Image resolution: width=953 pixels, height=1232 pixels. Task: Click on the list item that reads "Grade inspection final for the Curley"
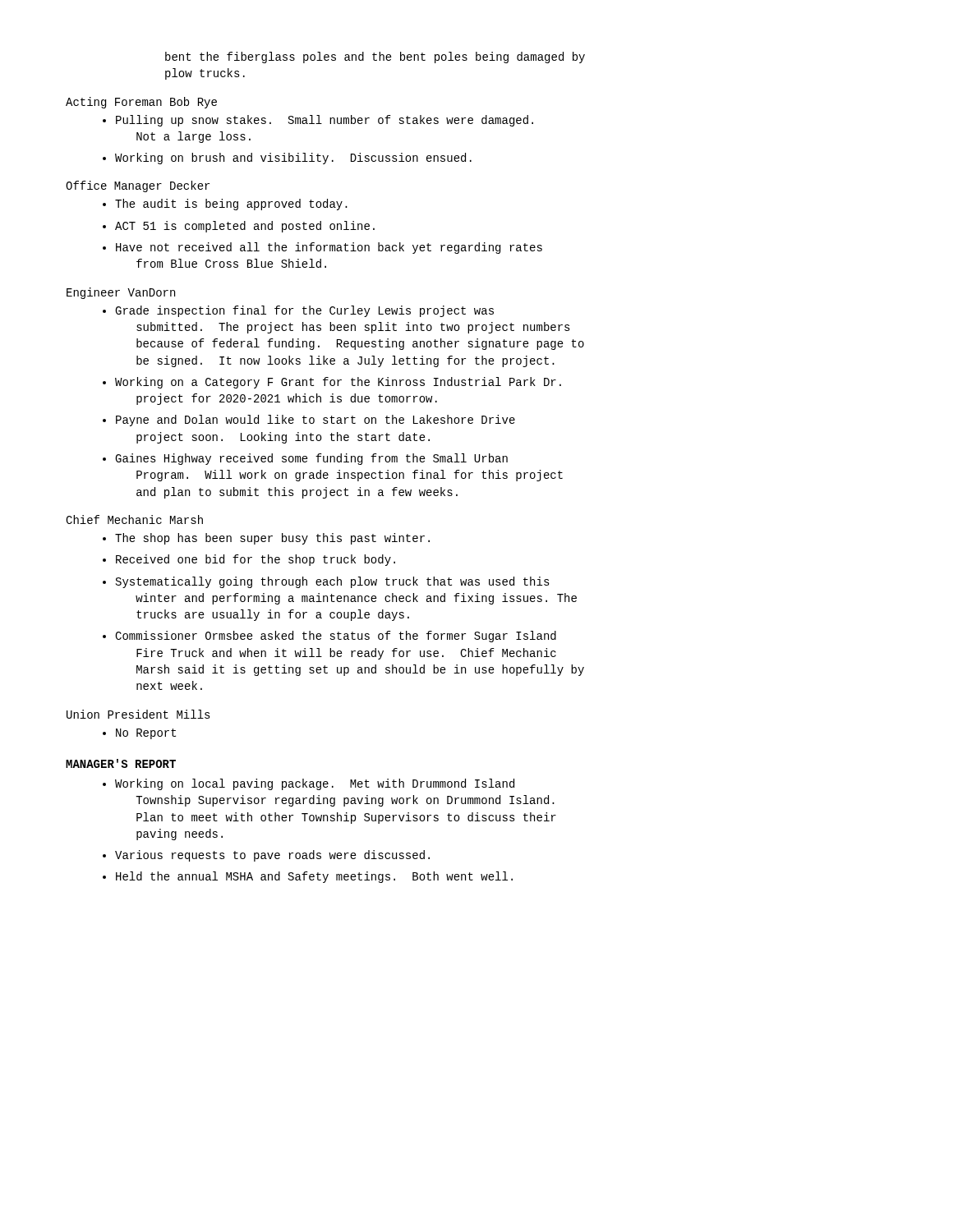[501, 336]
